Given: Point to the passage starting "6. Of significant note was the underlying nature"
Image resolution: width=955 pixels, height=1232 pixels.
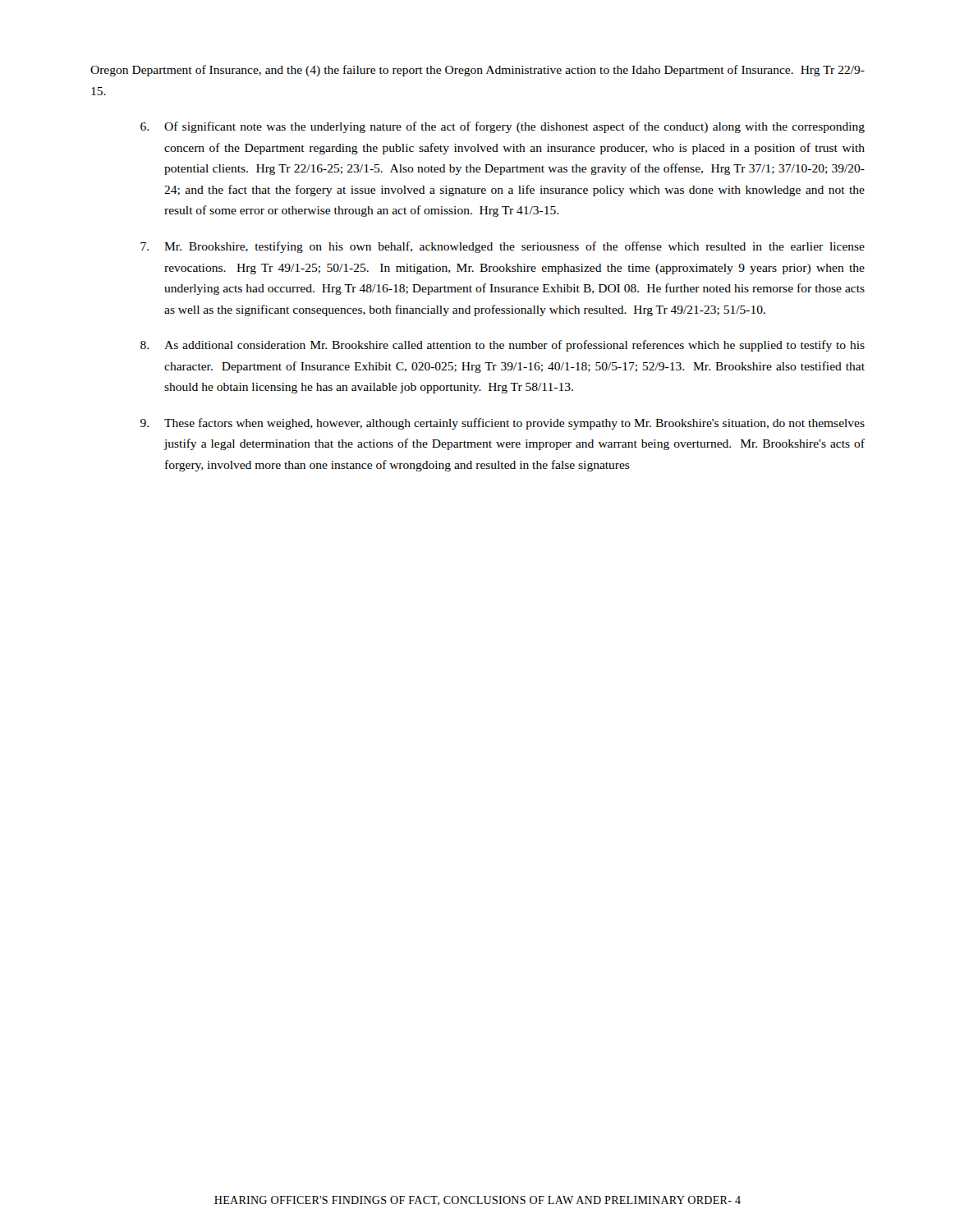Looking at the screenshot, I should point(478,168).
